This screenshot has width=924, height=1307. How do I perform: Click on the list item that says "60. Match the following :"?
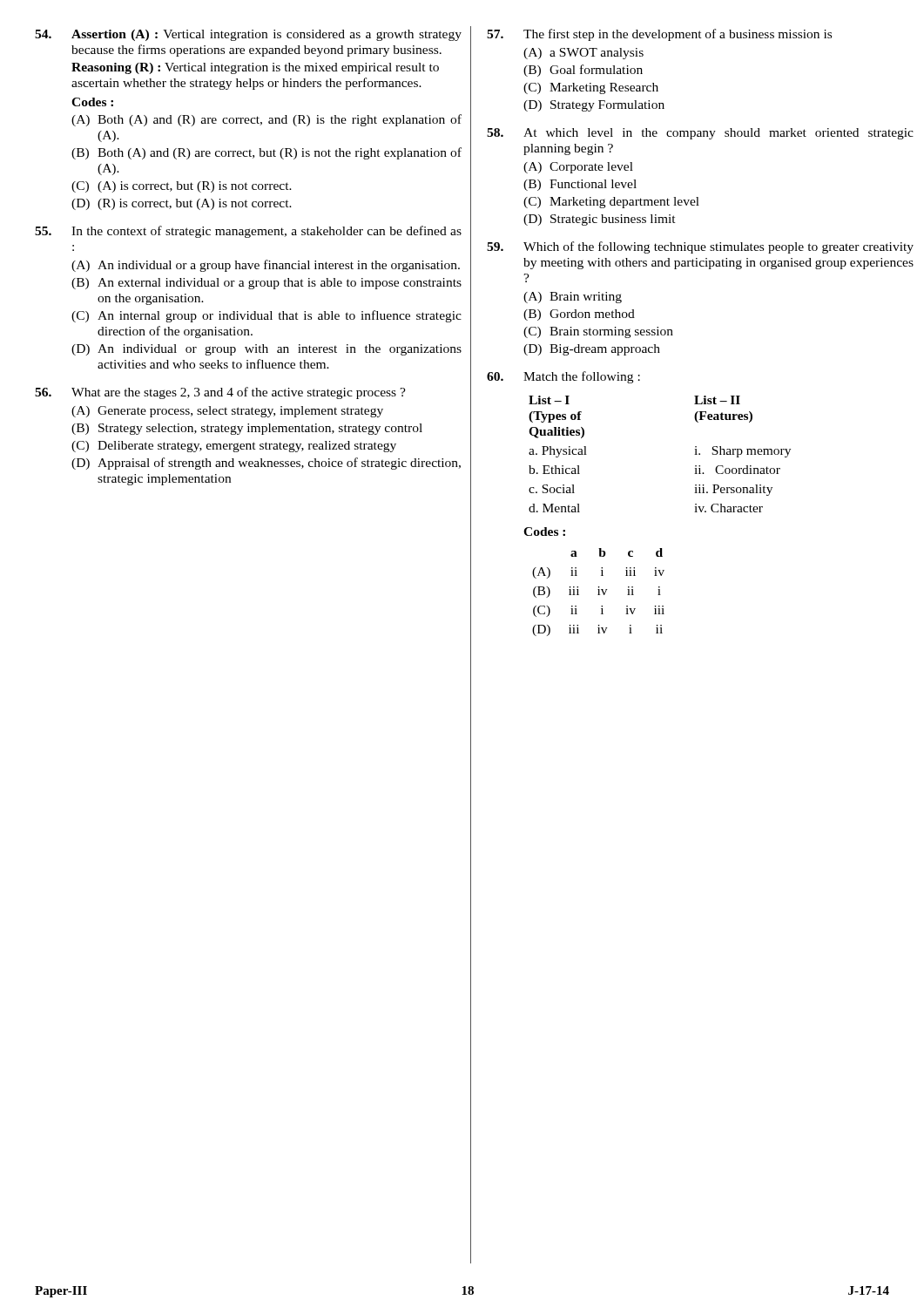pyautogui.click(x=700, y=504)
